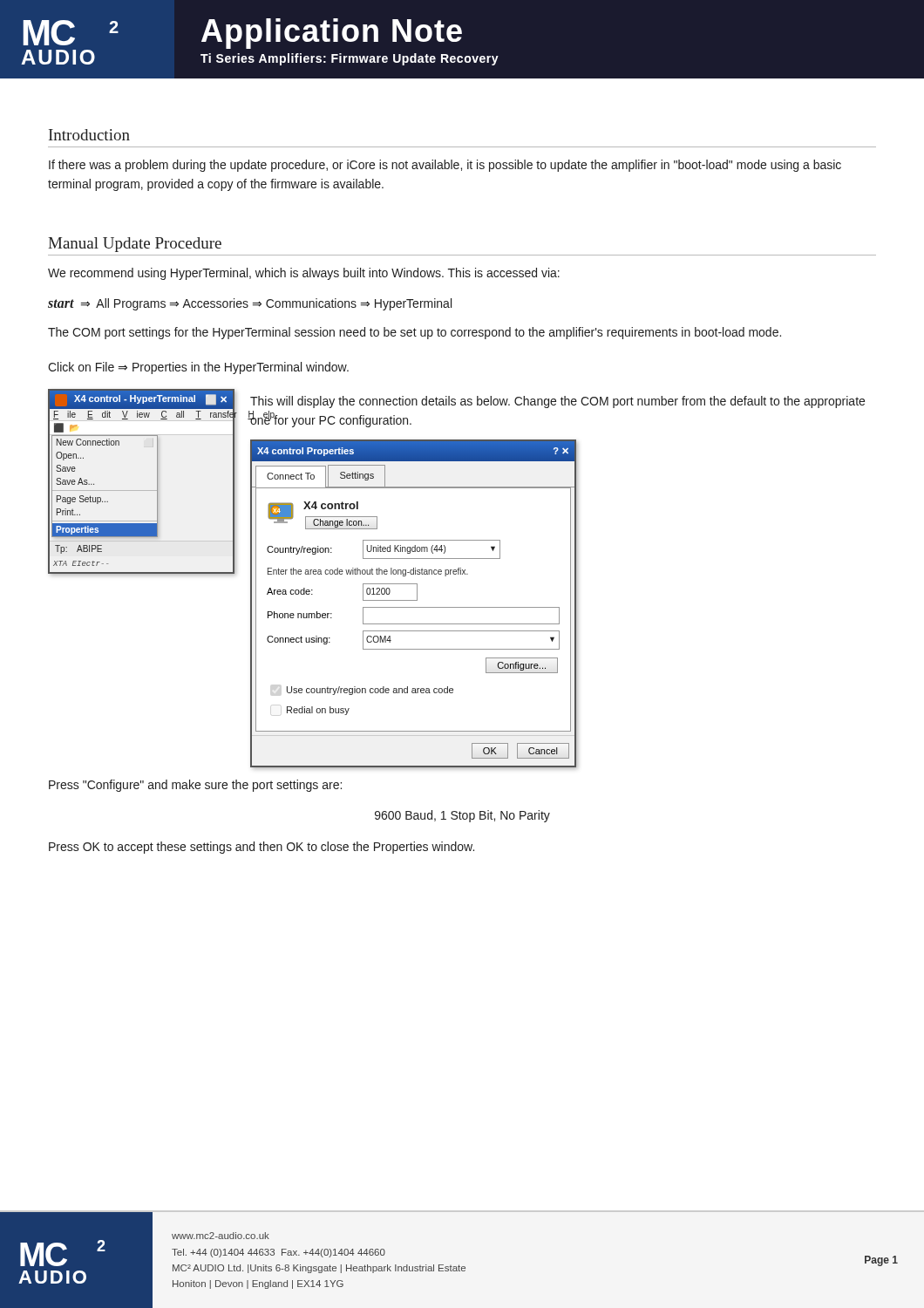Navigate to the block starting "Manual Update Procedure"

(462, 245)
